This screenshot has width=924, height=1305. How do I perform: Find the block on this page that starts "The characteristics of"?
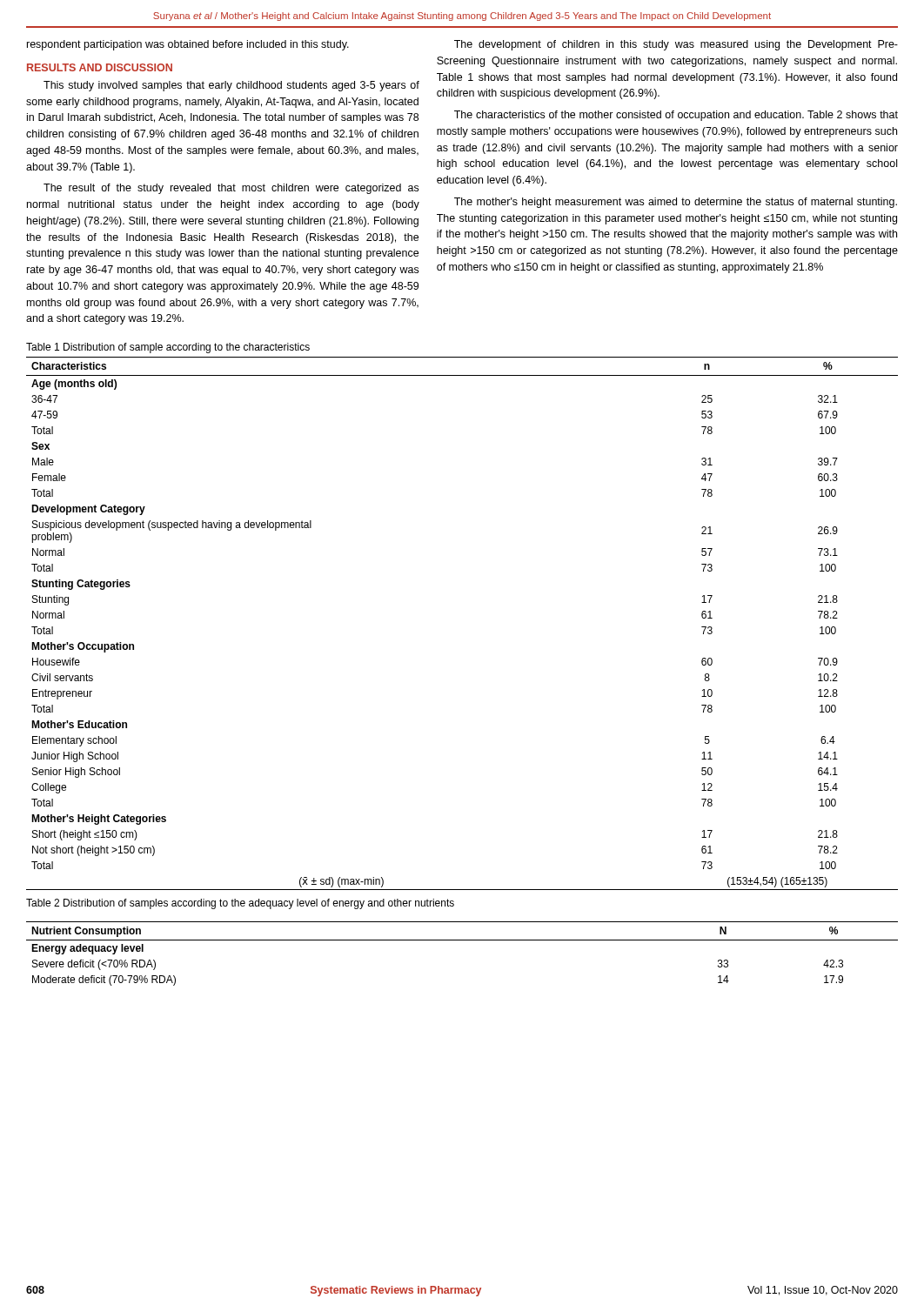tap(667, 148)
